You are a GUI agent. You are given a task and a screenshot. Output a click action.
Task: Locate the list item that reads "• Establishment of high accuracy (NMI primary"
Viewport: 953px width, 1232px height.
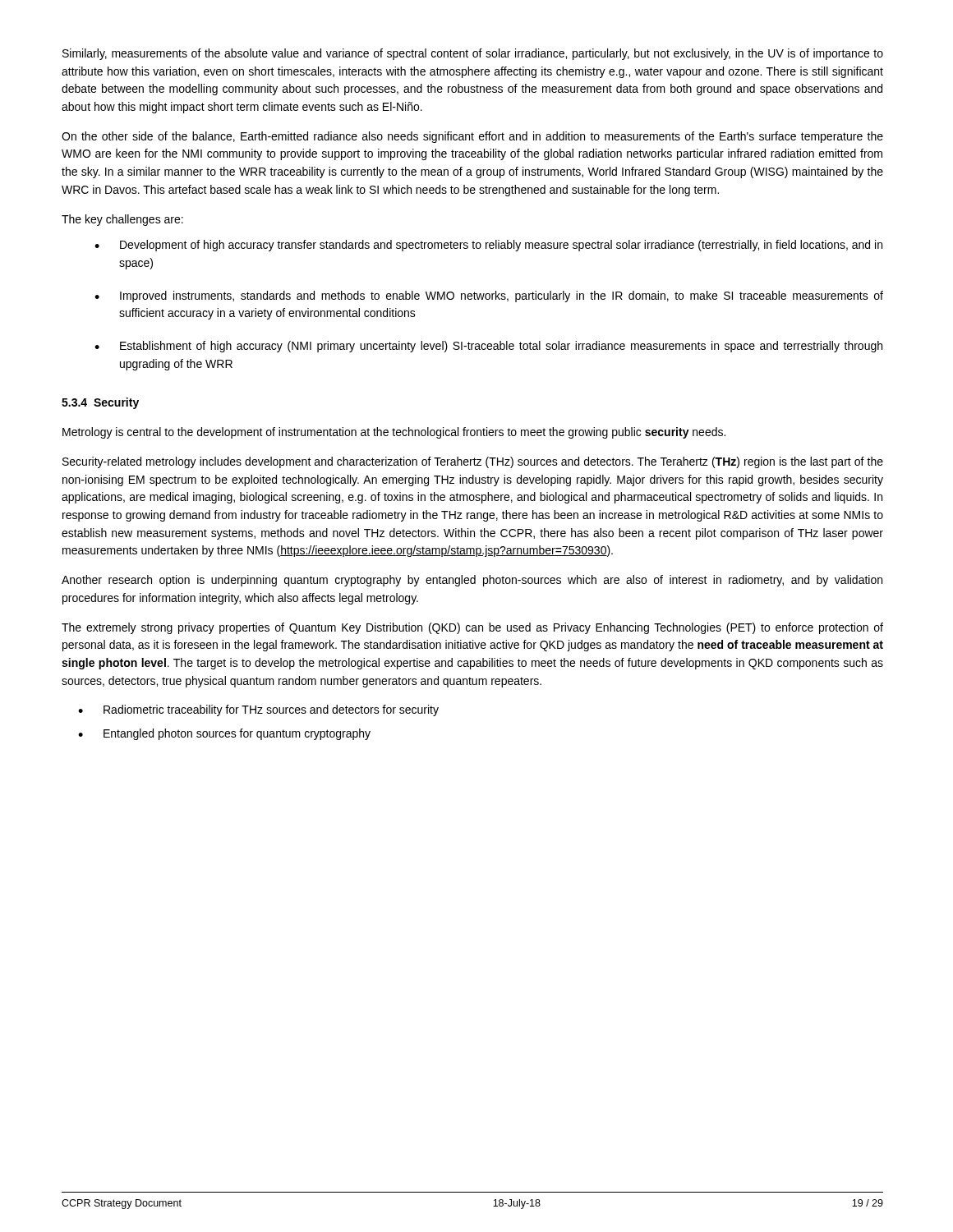[x=489, y=355]
